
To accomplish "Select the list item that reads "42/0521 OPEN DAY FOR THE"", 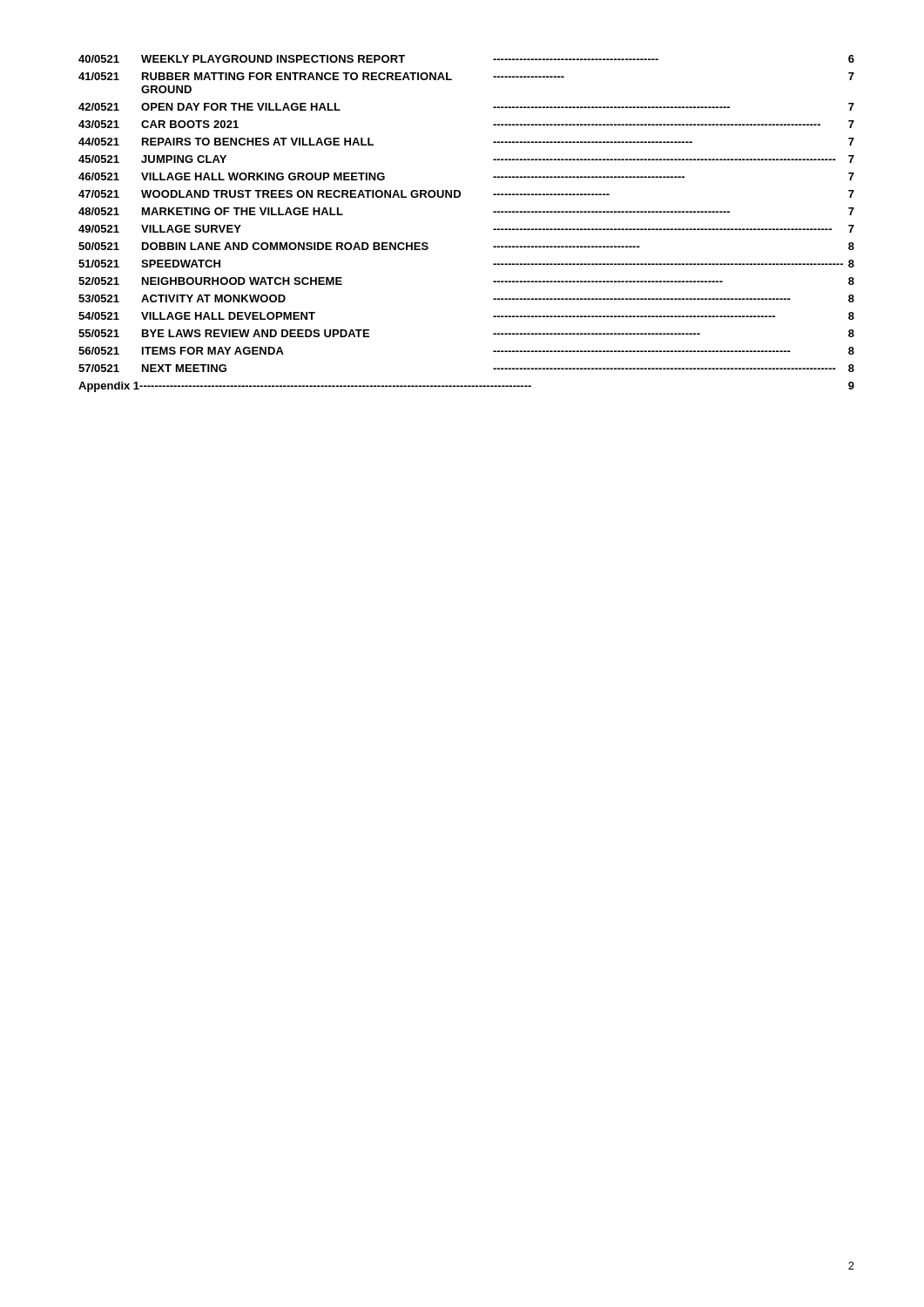I will pyautogui.click(x=103, y=107).
